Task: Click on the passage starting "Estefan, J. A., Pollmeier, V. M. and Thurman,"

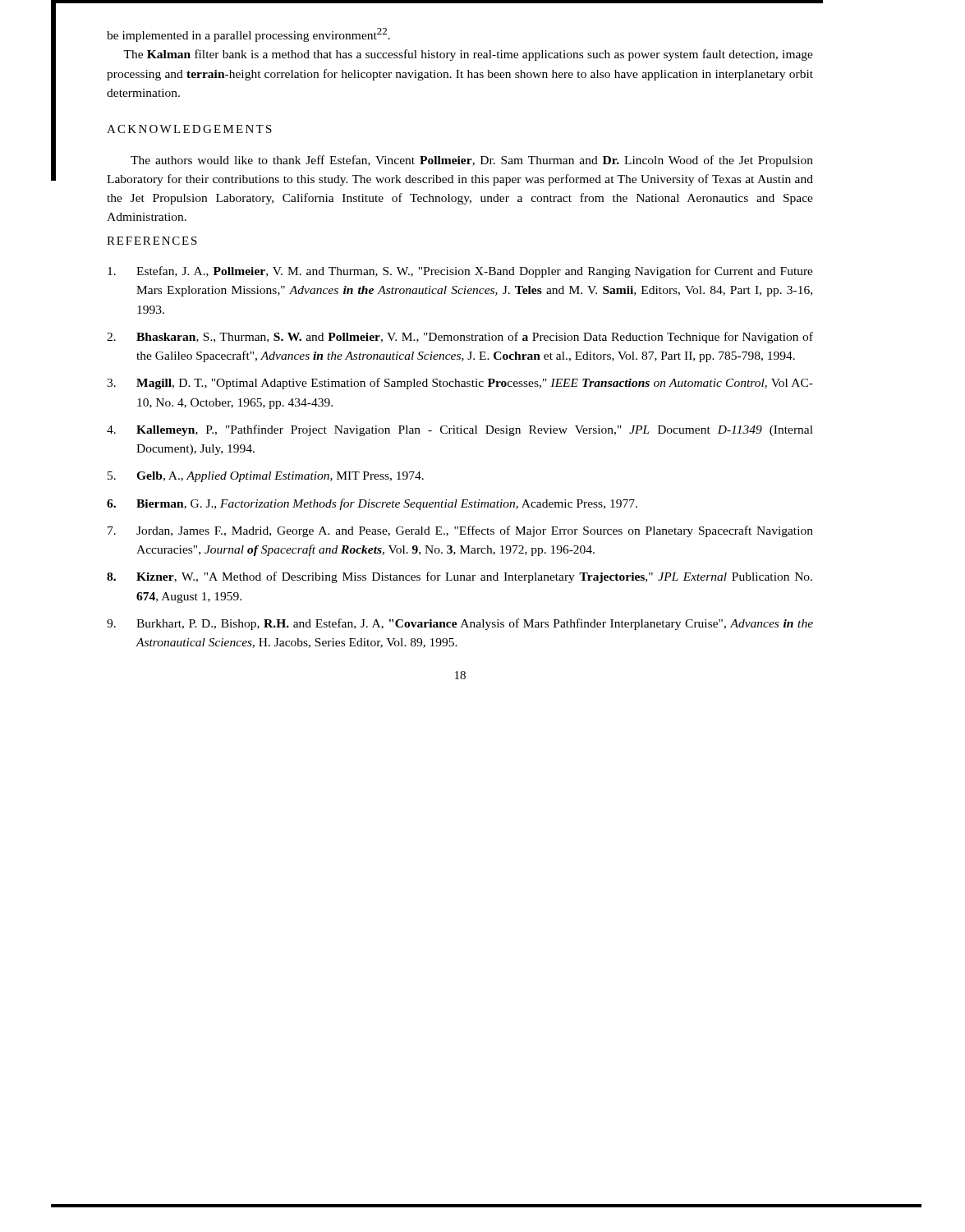Action: [x=460, y=290]
